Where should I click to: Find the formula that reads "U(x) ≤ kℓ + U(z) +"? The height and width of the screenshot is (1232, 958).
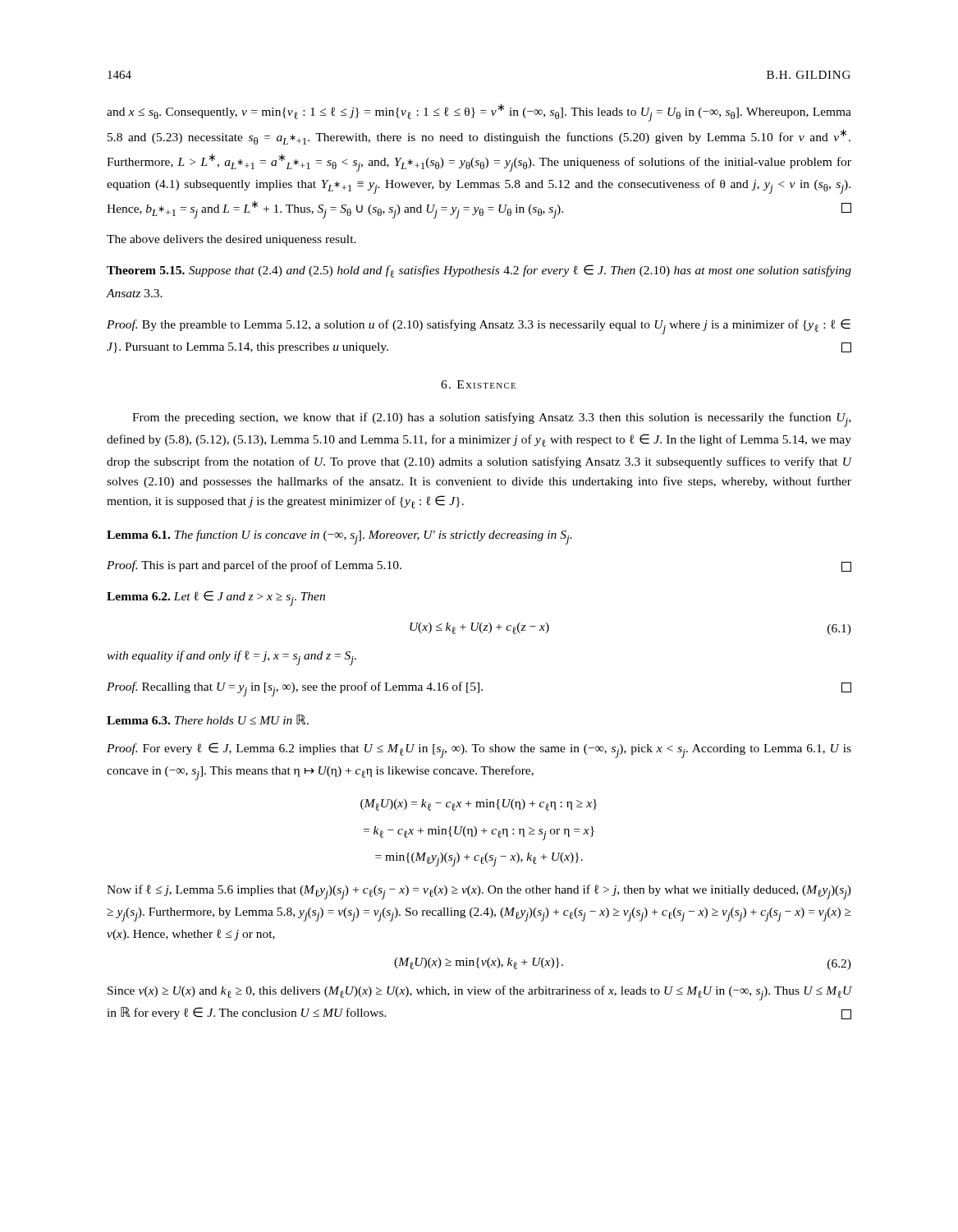(x=479, y=628)
